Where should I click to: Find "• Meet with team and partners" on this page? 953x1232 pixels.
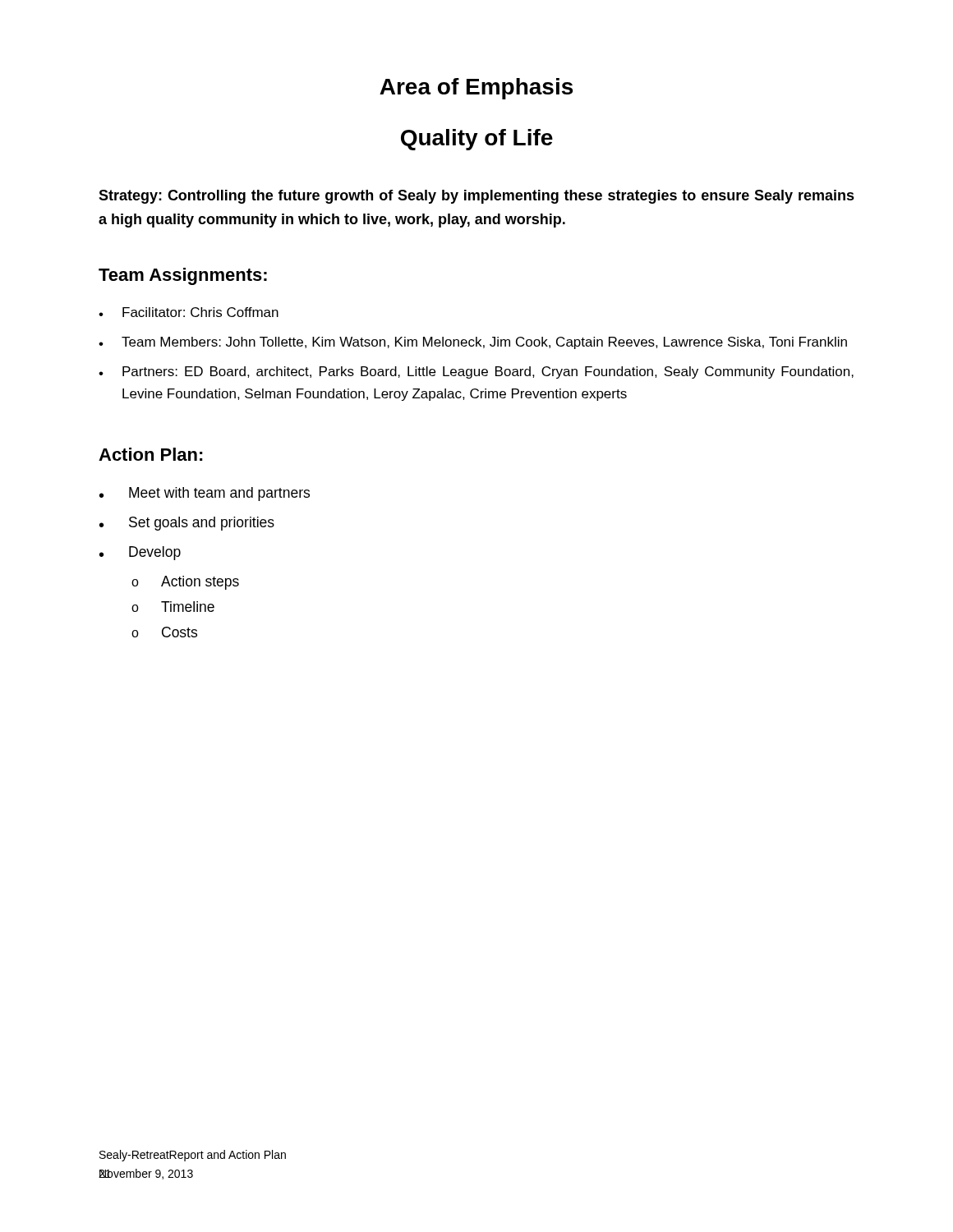click(x=205, y=494)
